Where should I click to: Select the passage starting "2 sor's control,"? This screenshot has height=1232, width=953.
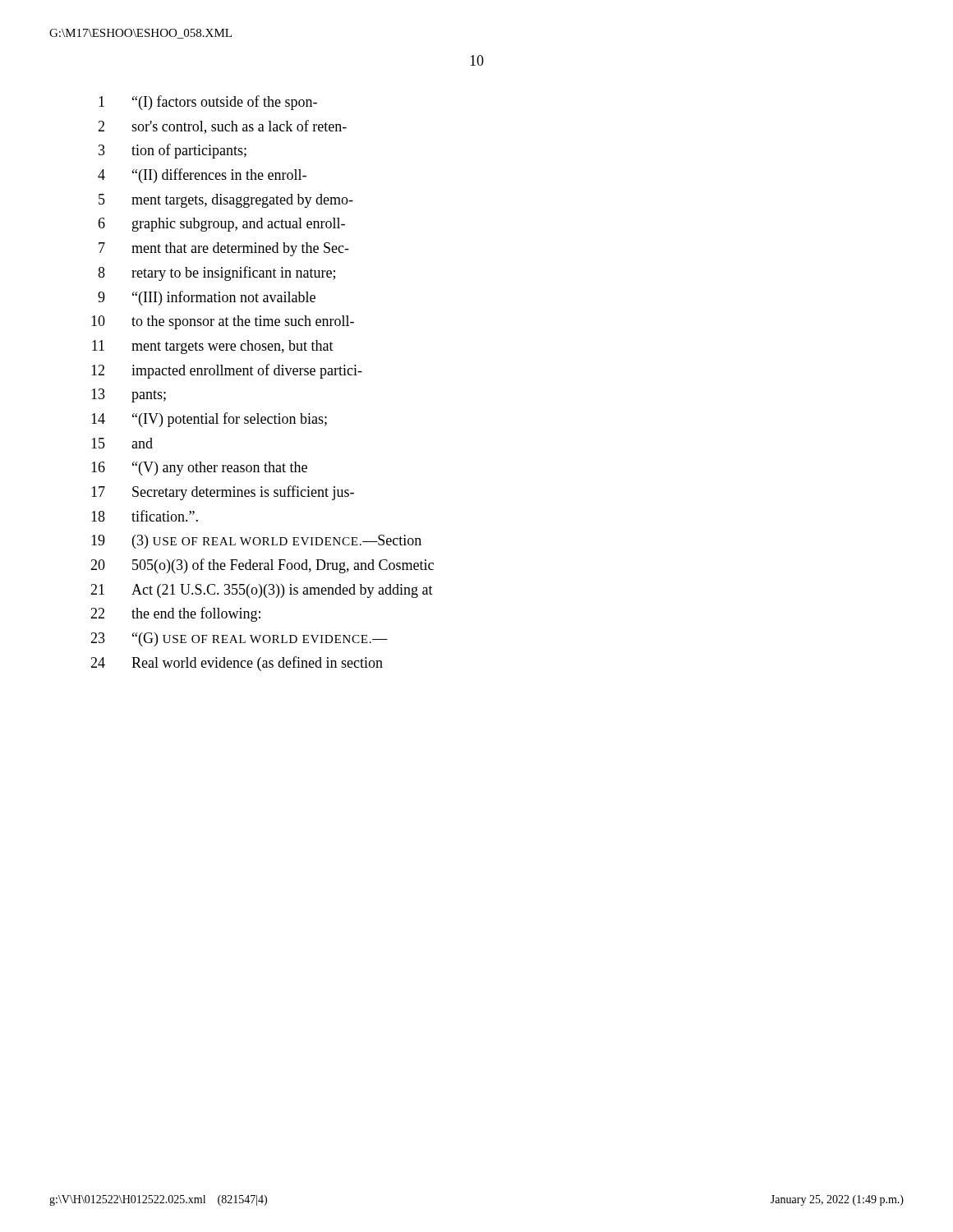(222, 127)
